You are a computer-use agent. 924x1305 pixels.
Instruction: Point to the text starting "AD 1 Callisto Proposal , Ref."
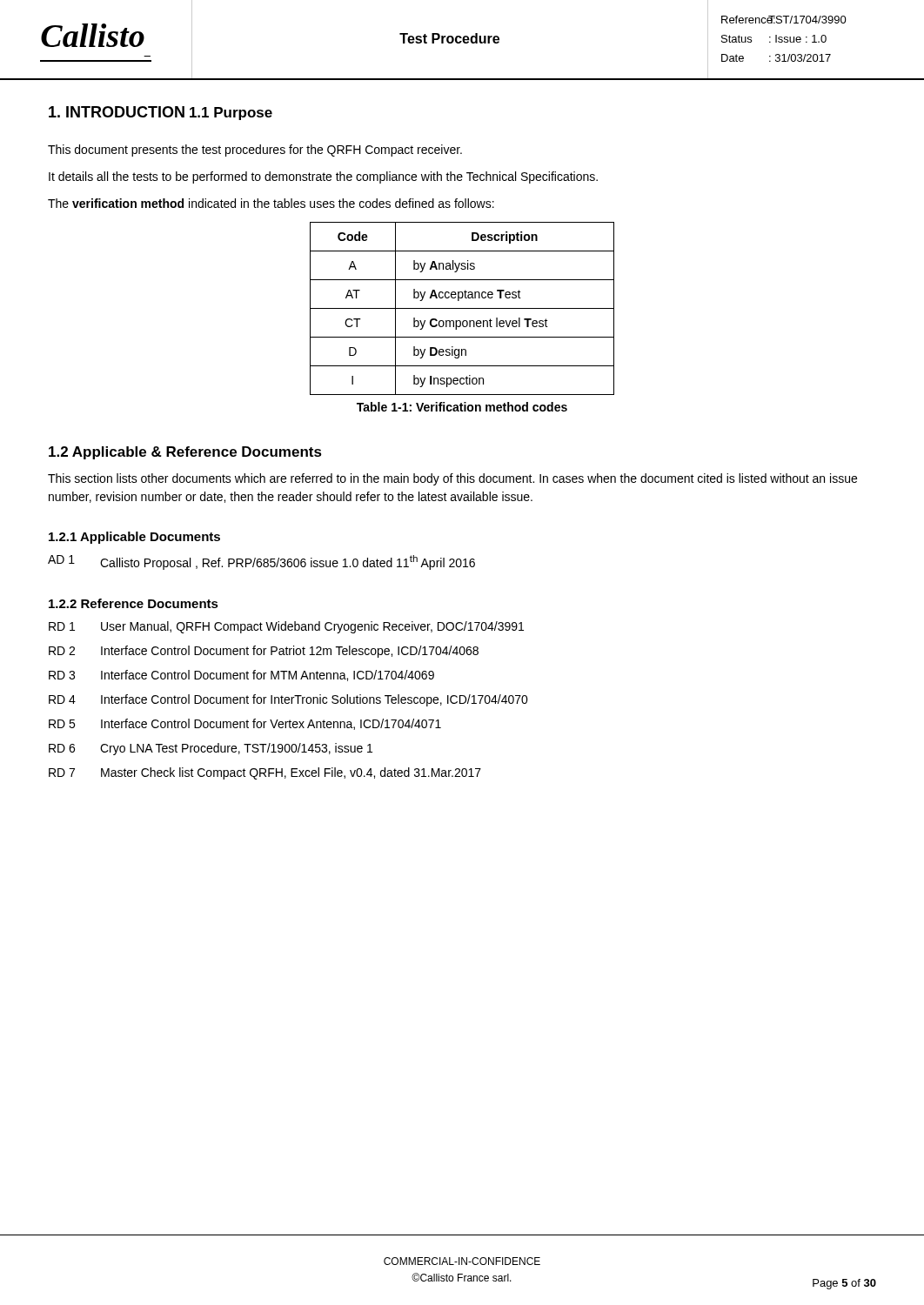point(462,561)
